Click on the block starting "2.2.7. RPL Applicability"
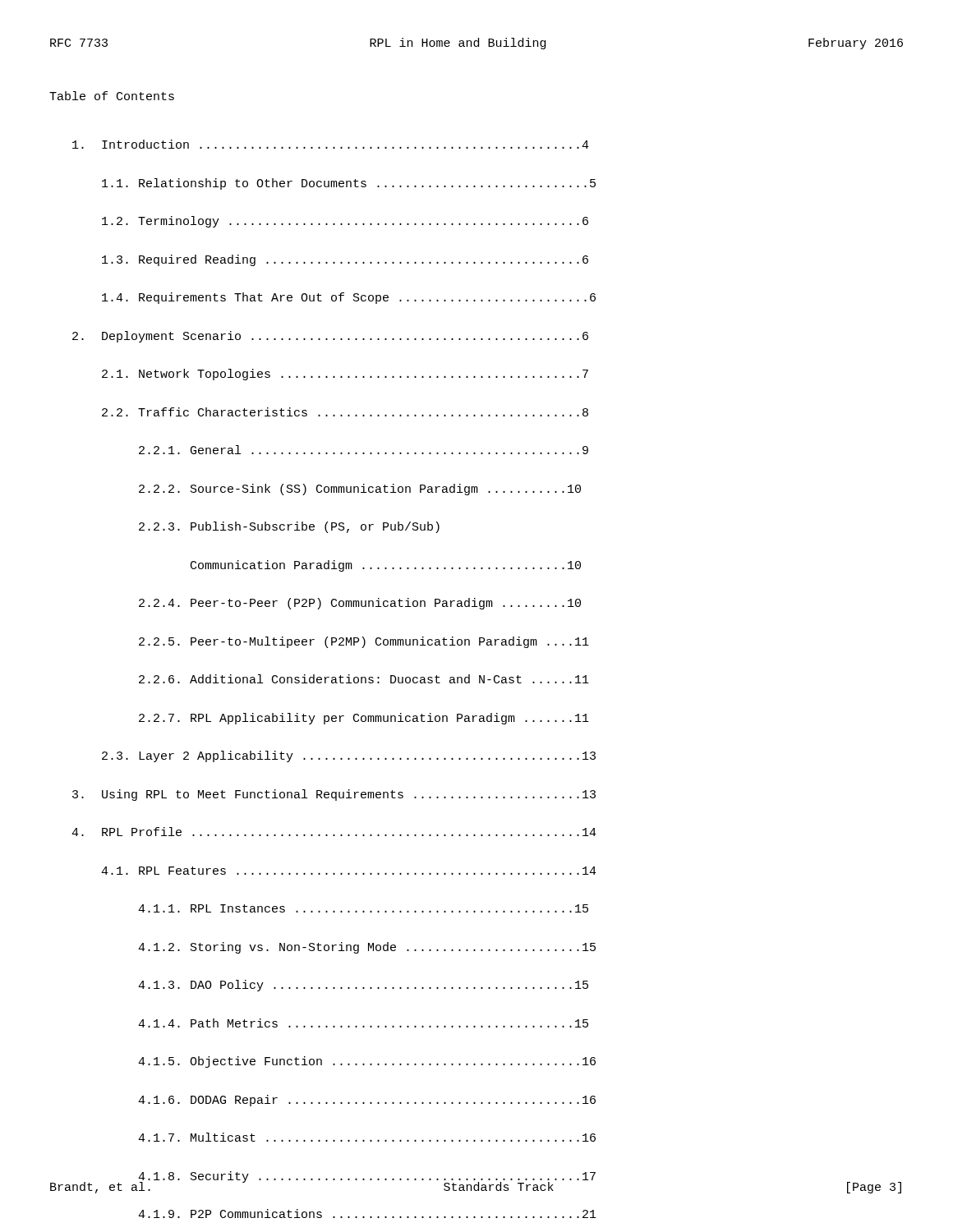Viewport: 953px width, 1232px height. pyautogui.click(x=319, y=719)
